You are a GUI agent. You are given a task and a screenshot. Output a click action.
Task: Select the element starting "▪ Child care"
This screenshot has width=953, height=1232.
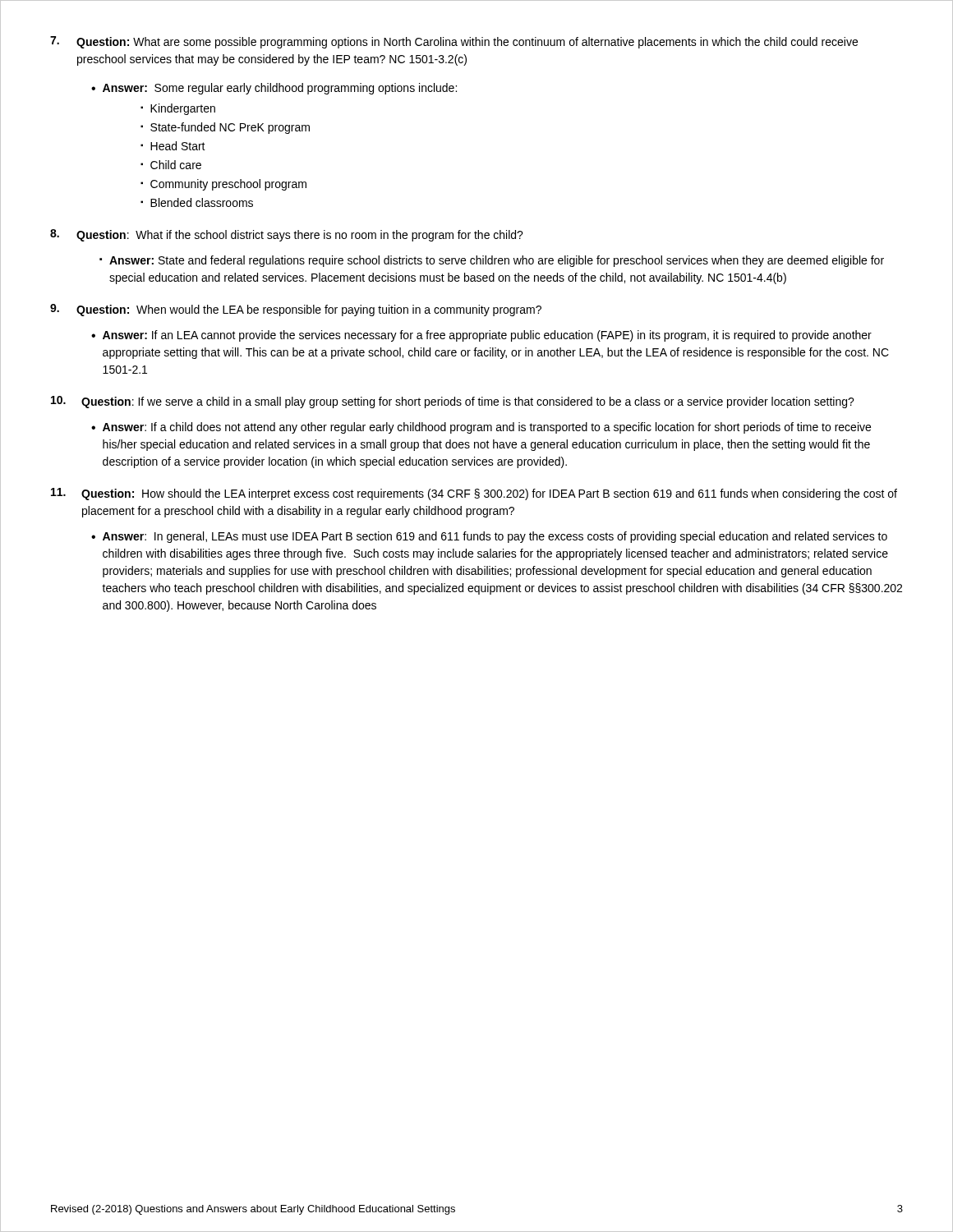(x=171, y=165)
